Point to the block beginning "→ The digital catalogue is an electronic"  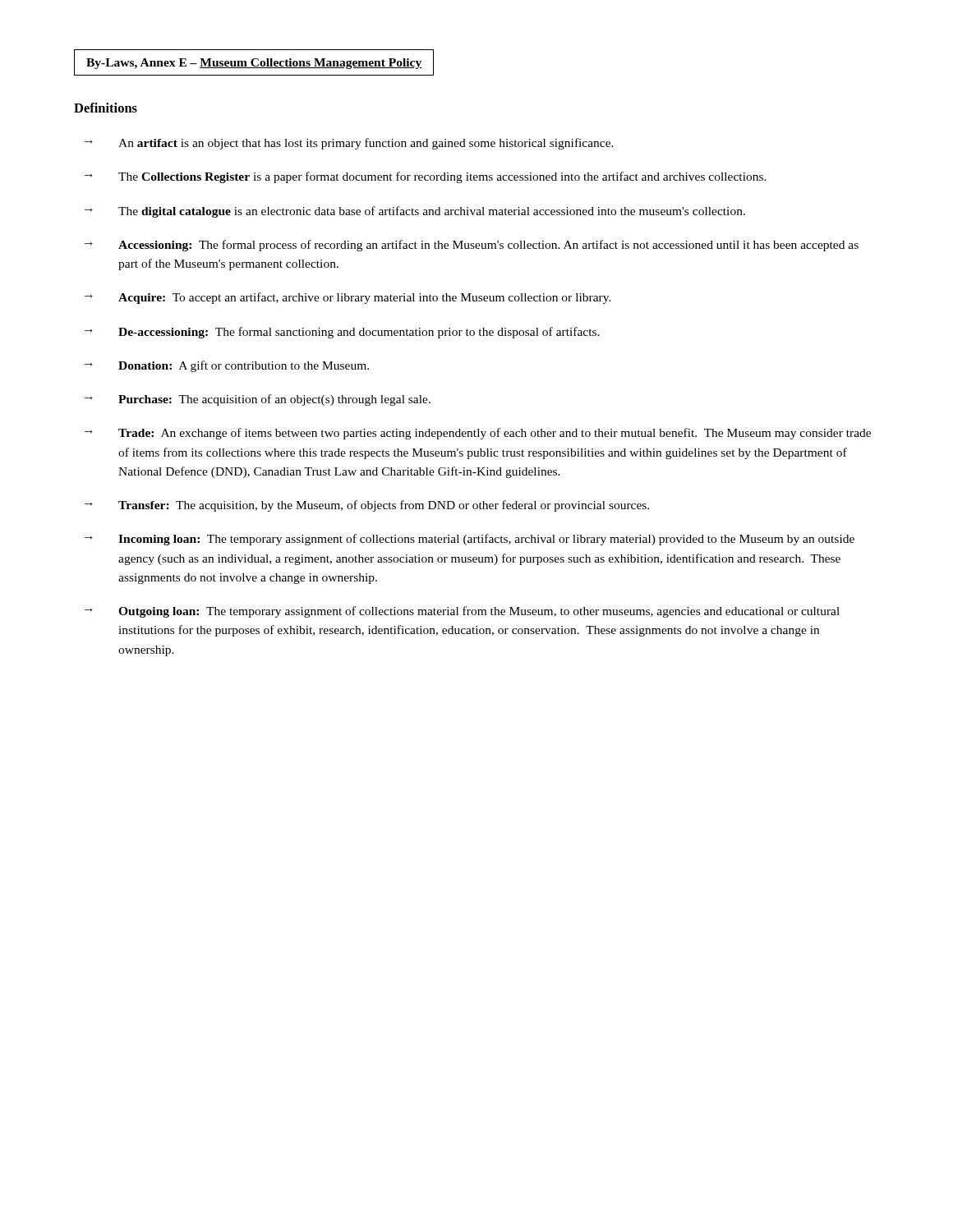(x=481, y=210)
